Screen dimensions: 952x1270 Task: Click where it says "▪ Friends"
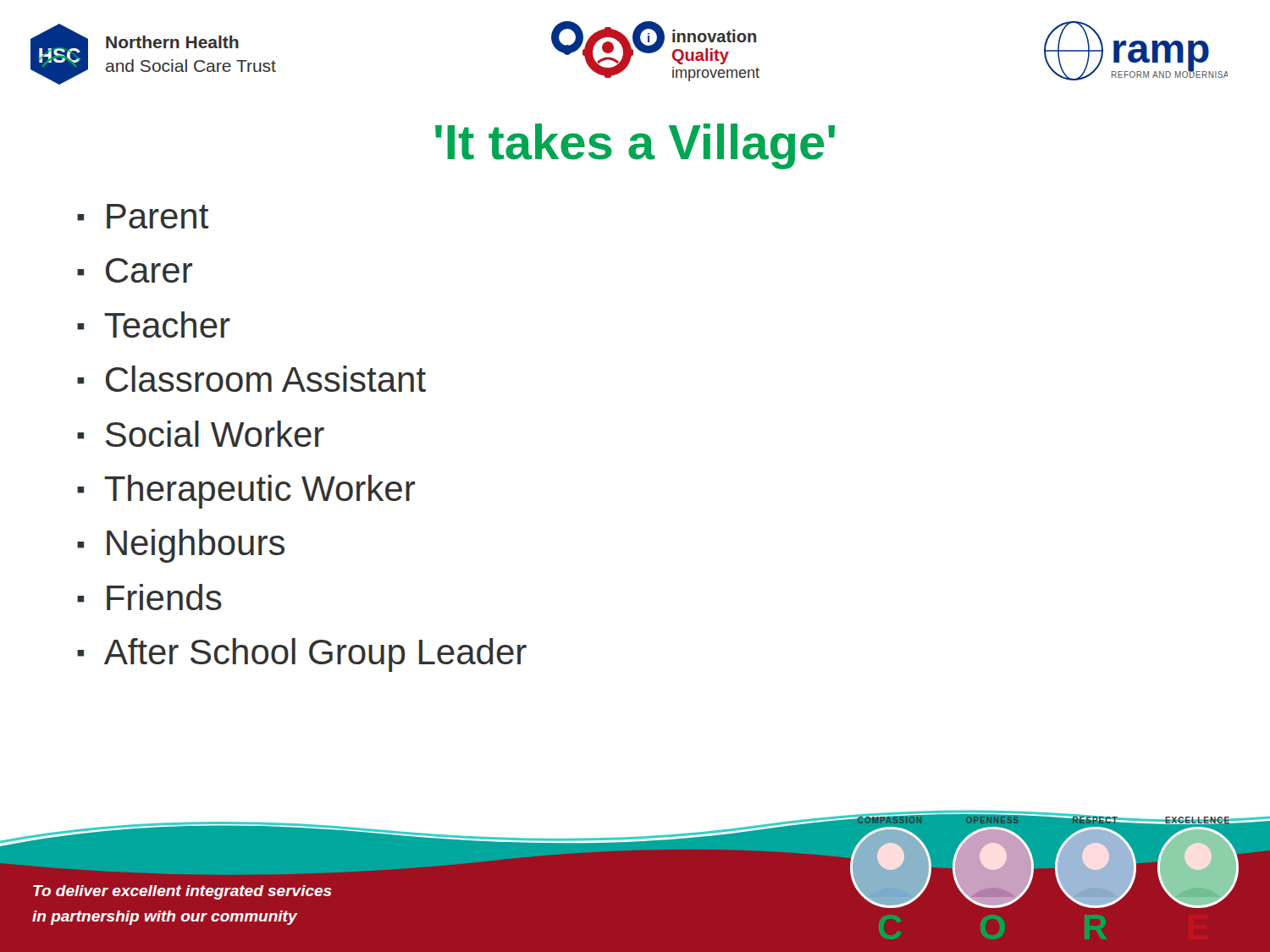[x=149, y=598]
